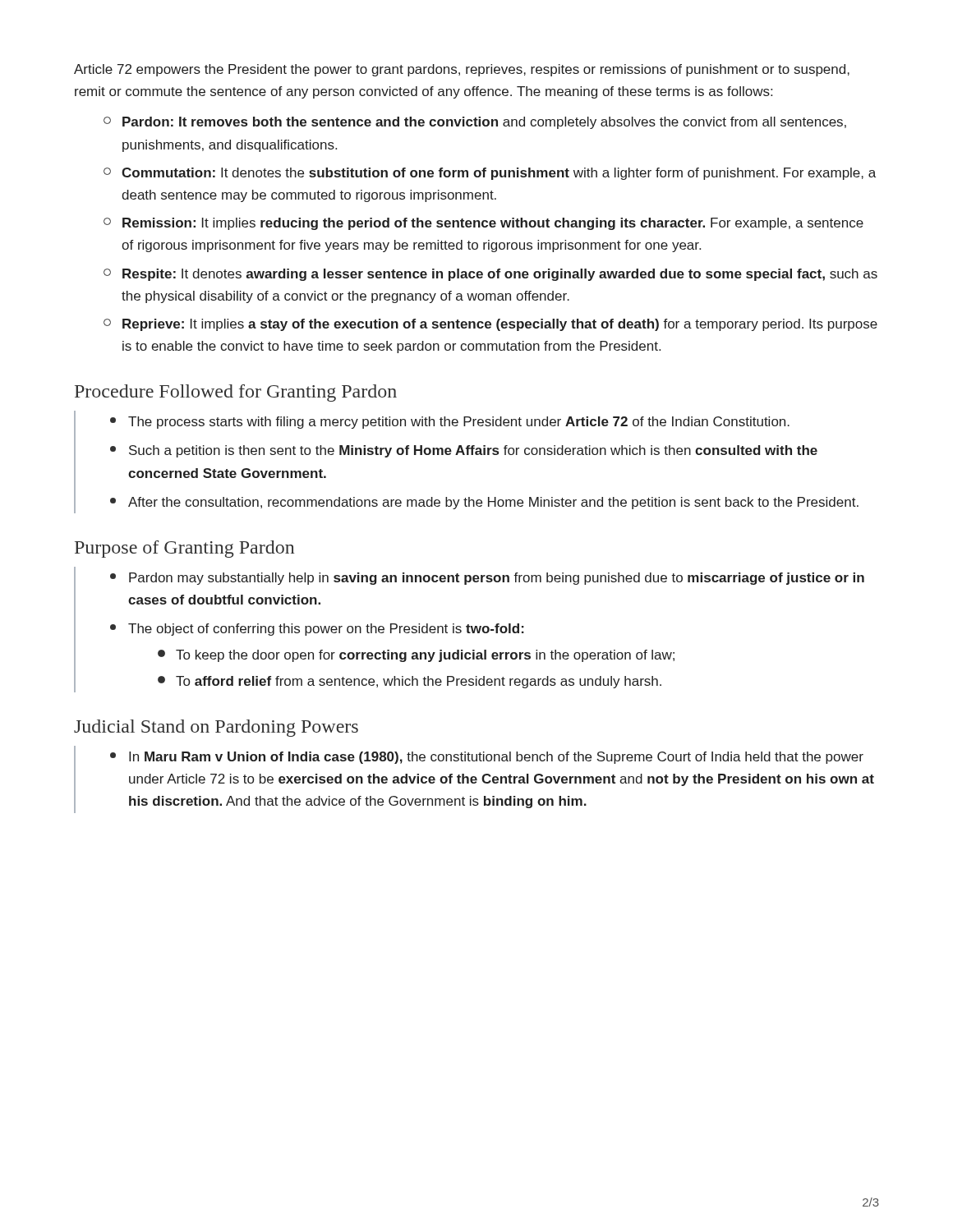Click the passage that begins "To afford relief from a sentence,"
Image resolution: width=953 pixels, height=1232 pixels.
419,681
